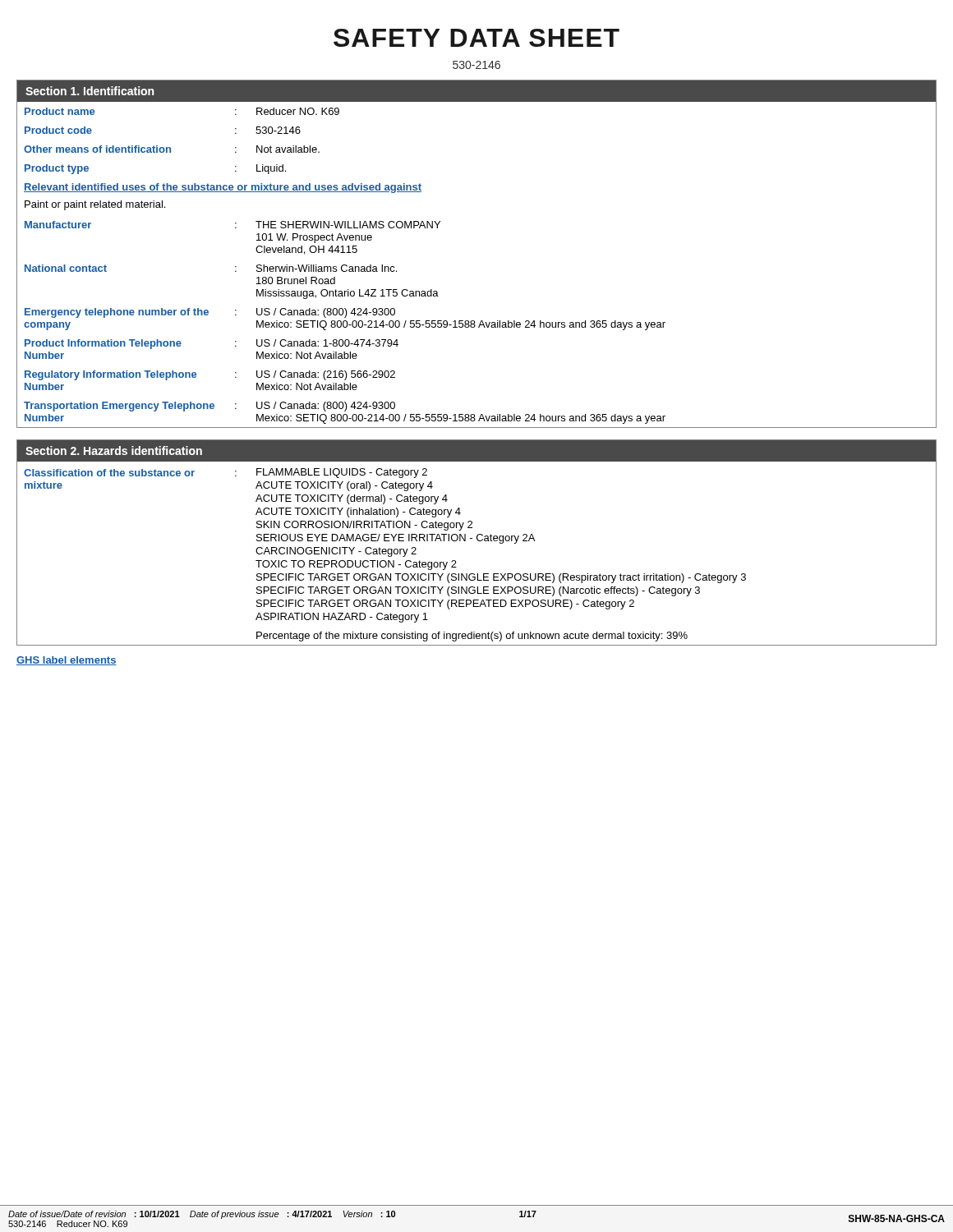This screenshot has width=953, height=1232.
Task: Point to "SAFETY DATA SHEET"
Action: [x=476, y=38]
